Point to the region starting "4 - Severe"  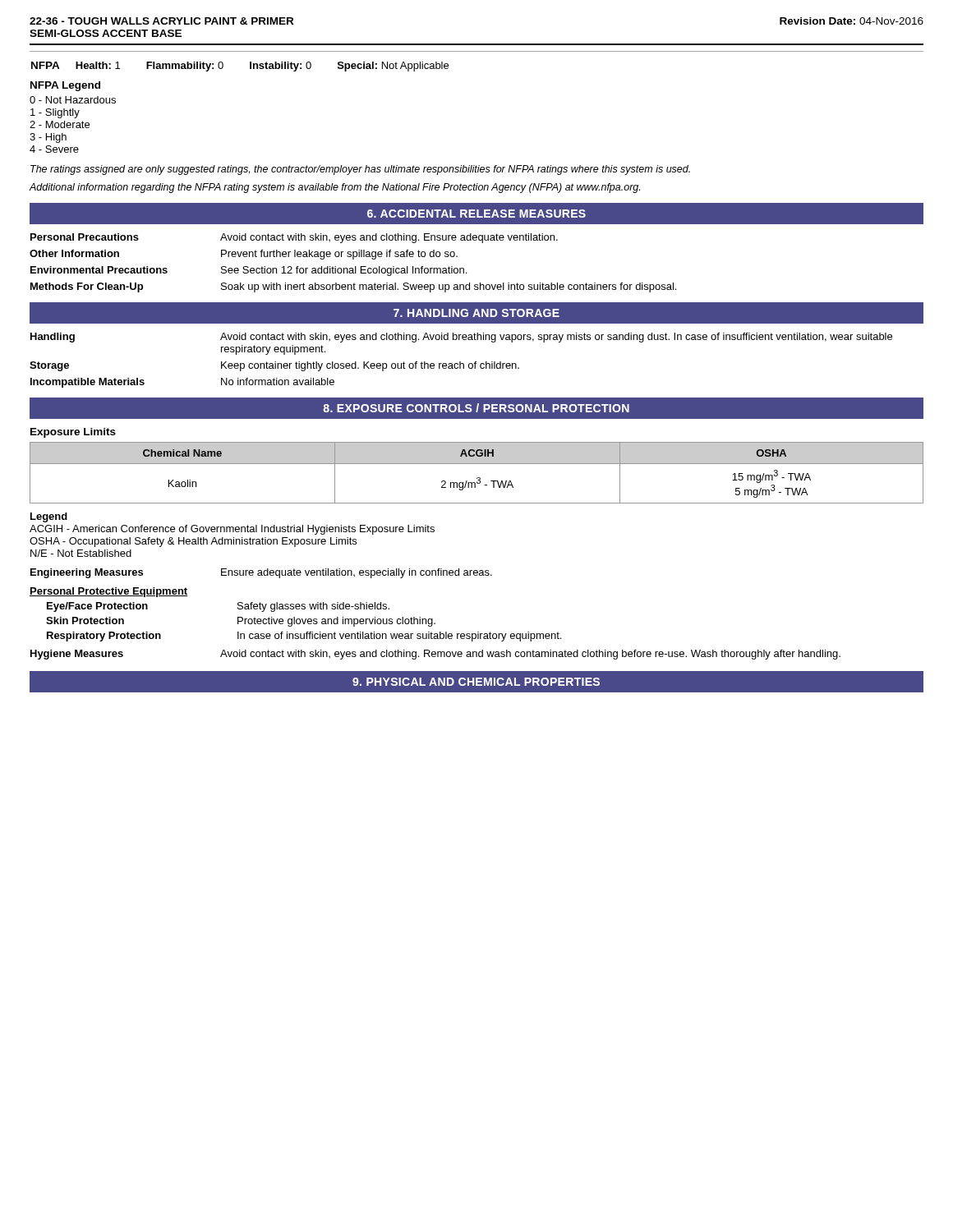coord(54,149)
